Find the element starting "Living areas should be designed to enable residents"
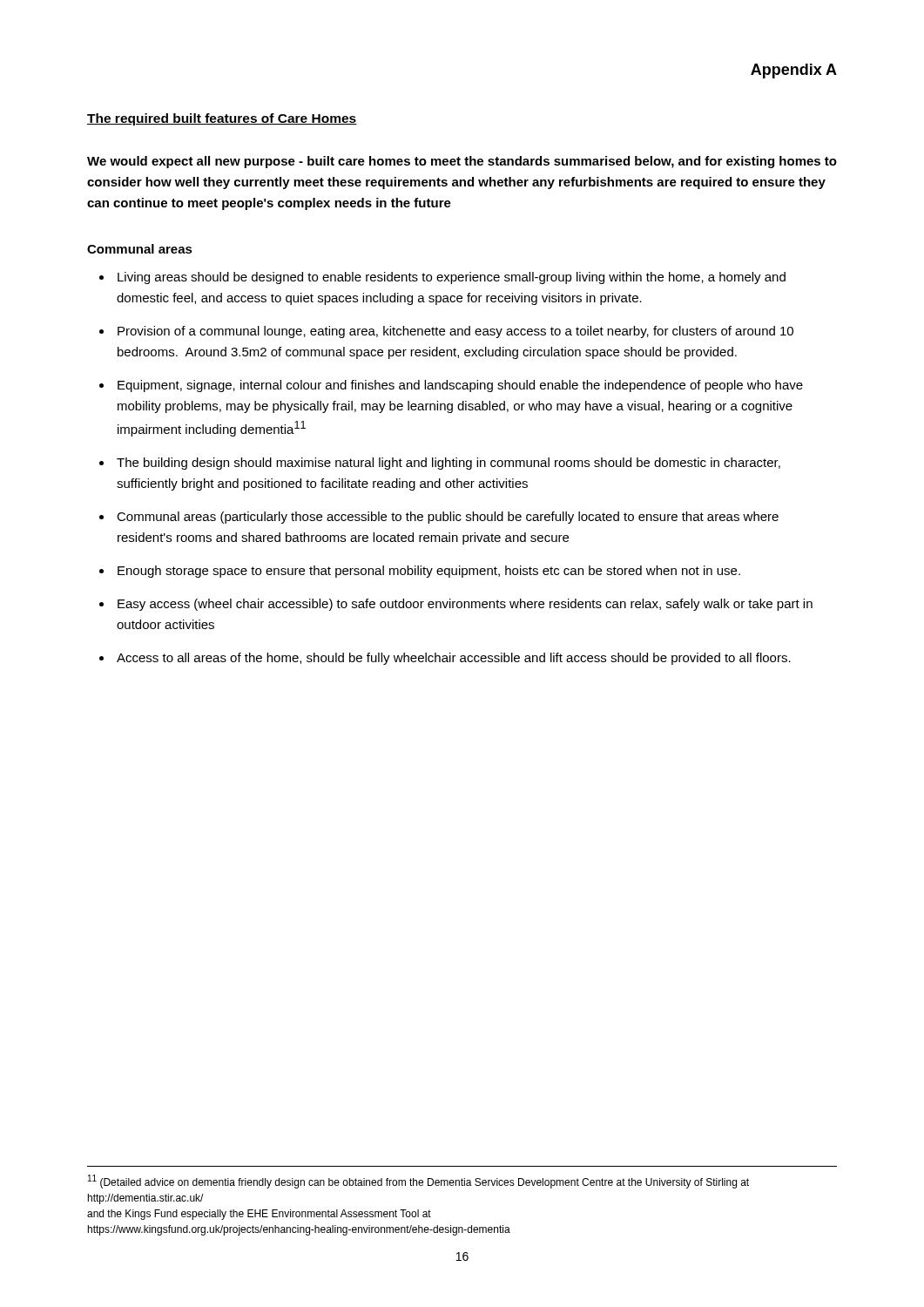Viewport: 924px width, 1307px height. 451,287
